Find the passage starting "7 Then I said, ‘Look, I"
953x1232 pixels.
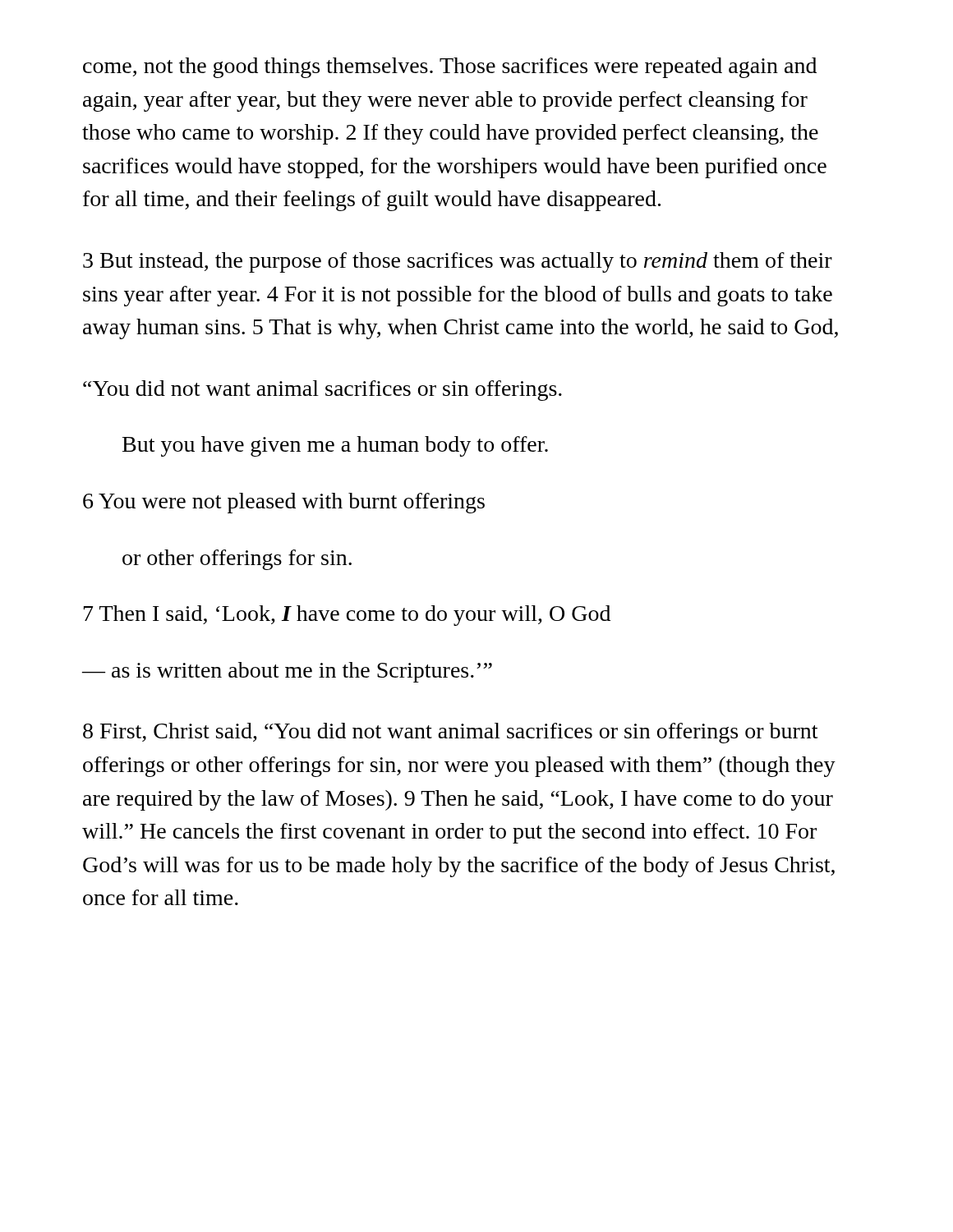tap(346, 613)
